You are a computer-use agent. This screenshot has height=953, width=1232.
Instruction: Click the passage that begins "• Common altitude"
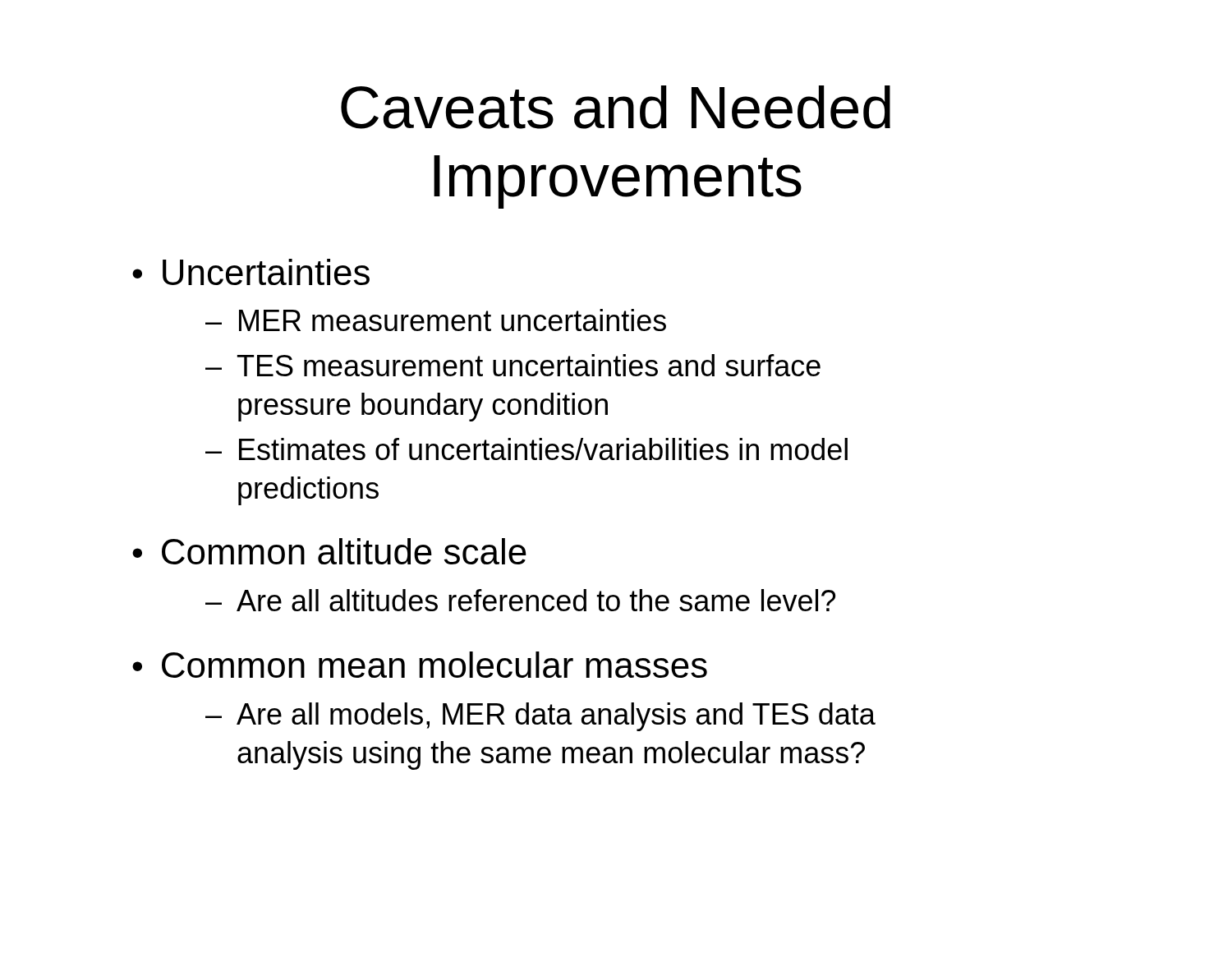click(329, 553)
